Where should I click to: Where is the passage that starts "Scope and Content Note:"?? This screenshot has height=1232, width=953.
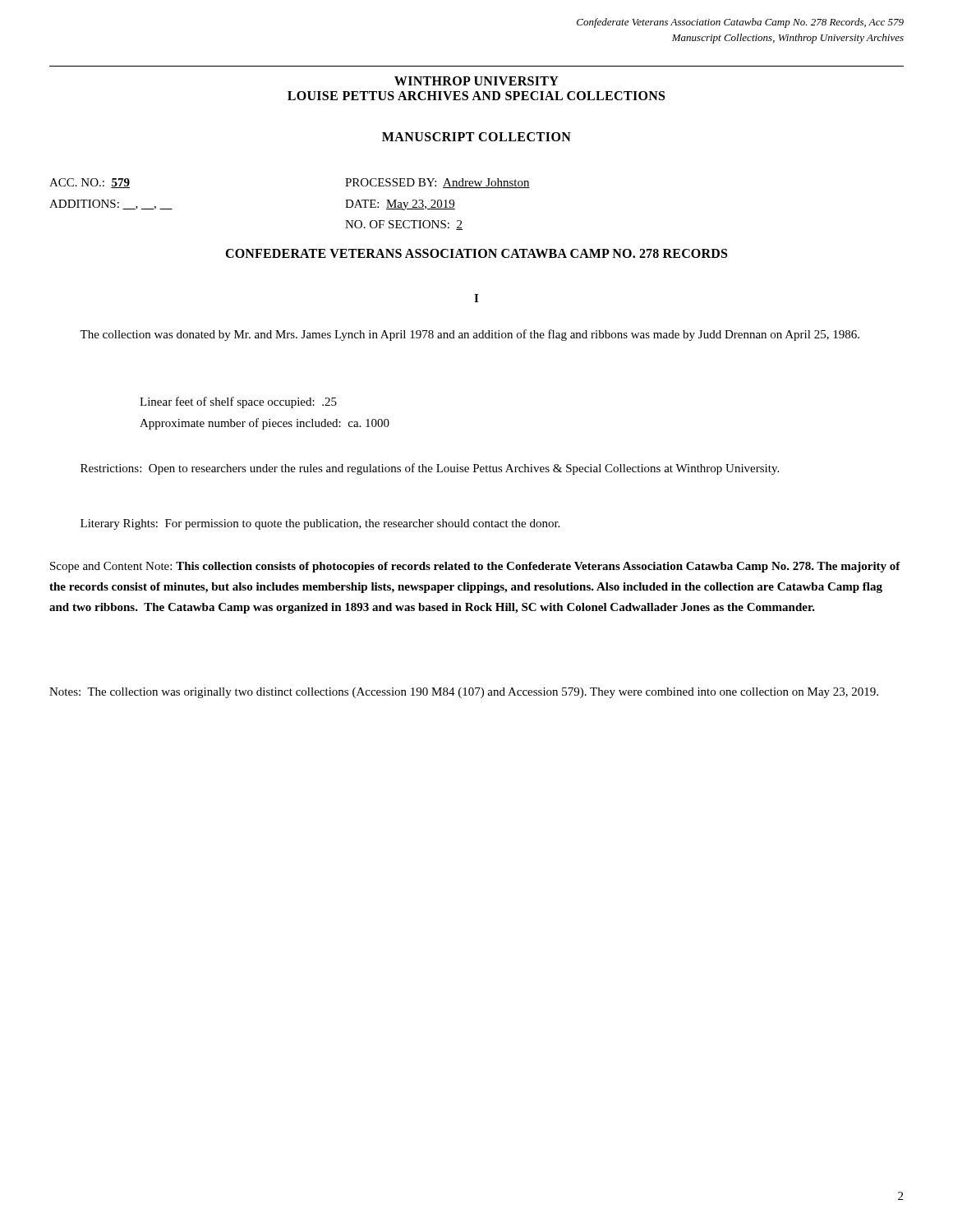pyautogui.click(x=475, y=586)
